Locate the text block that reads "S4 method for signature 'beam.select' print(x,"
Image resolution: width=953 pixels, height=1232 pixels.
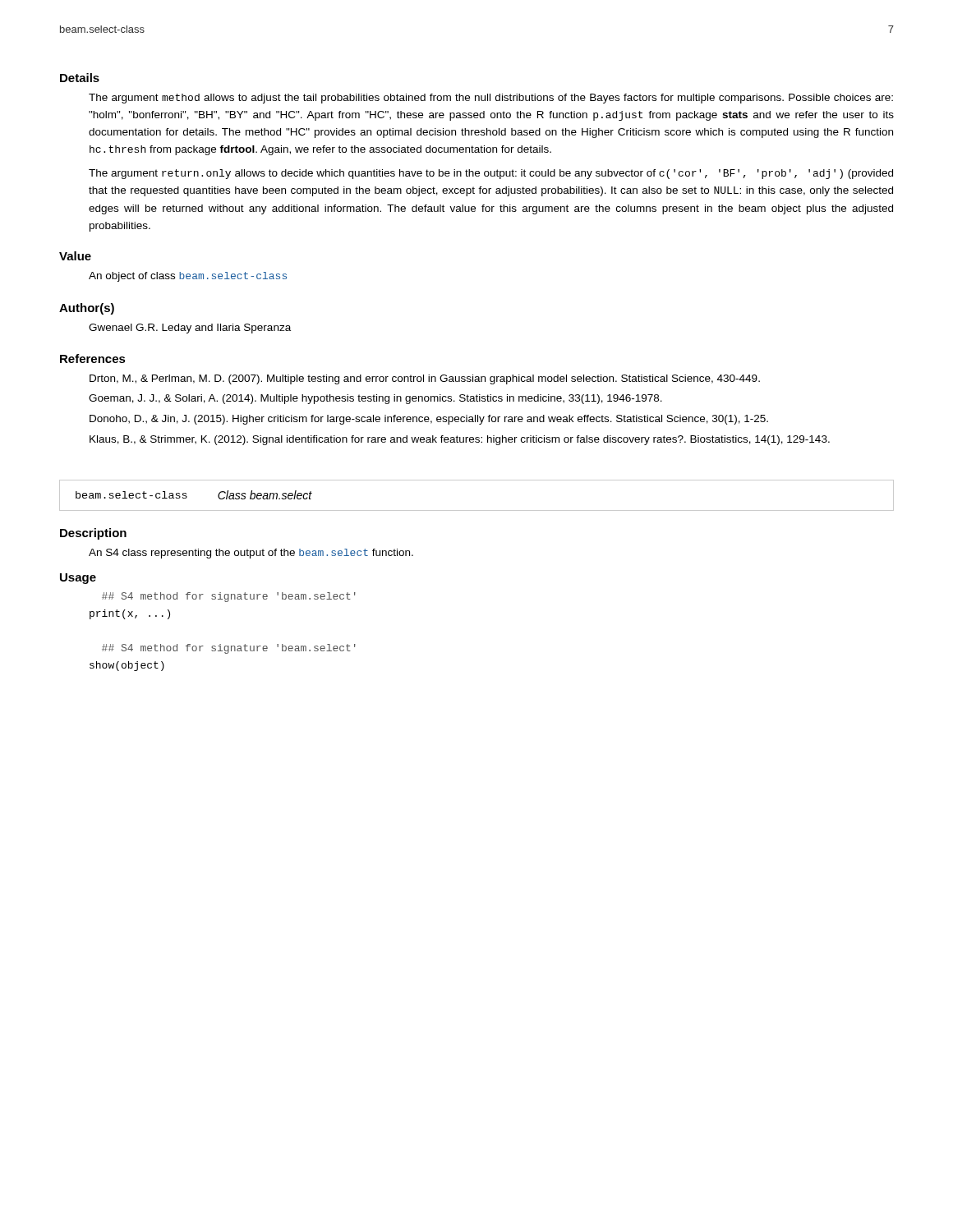click(229, 597)
